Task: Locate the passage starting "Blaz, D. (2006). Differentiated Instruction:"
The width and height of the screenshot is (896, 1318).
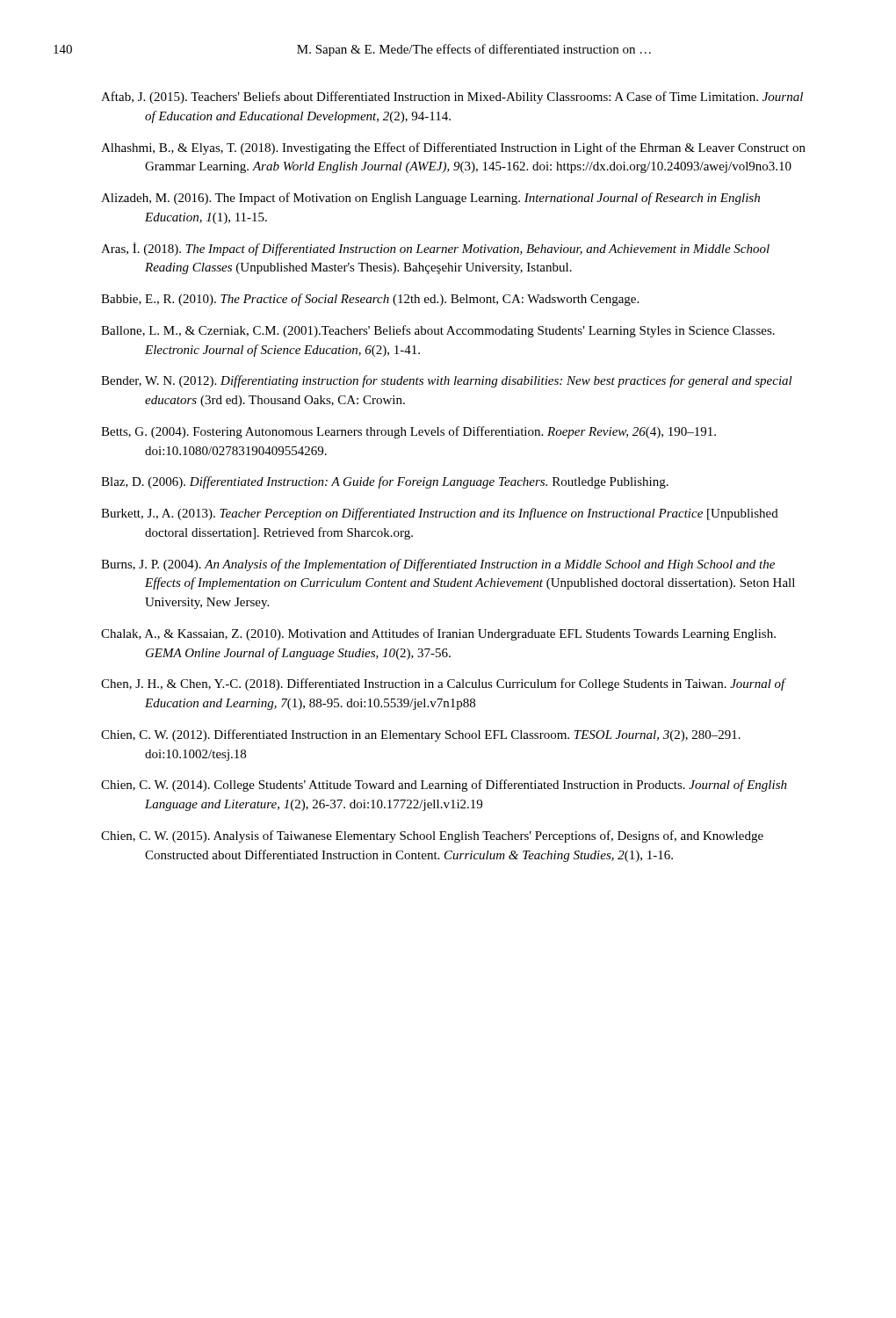Action: (385, 482)
